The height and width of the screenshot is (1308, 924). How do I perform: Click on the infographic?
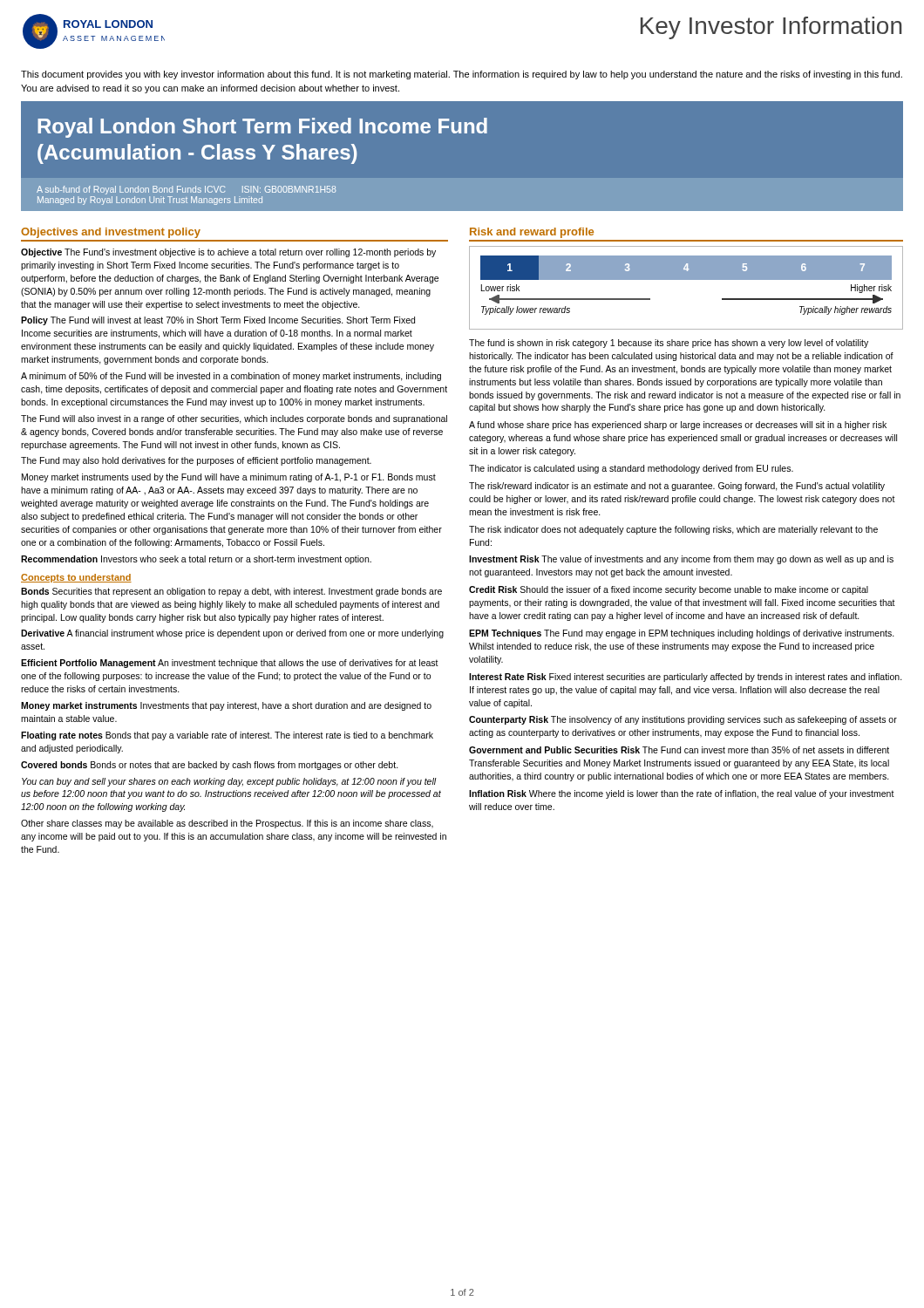coord(686,288)
